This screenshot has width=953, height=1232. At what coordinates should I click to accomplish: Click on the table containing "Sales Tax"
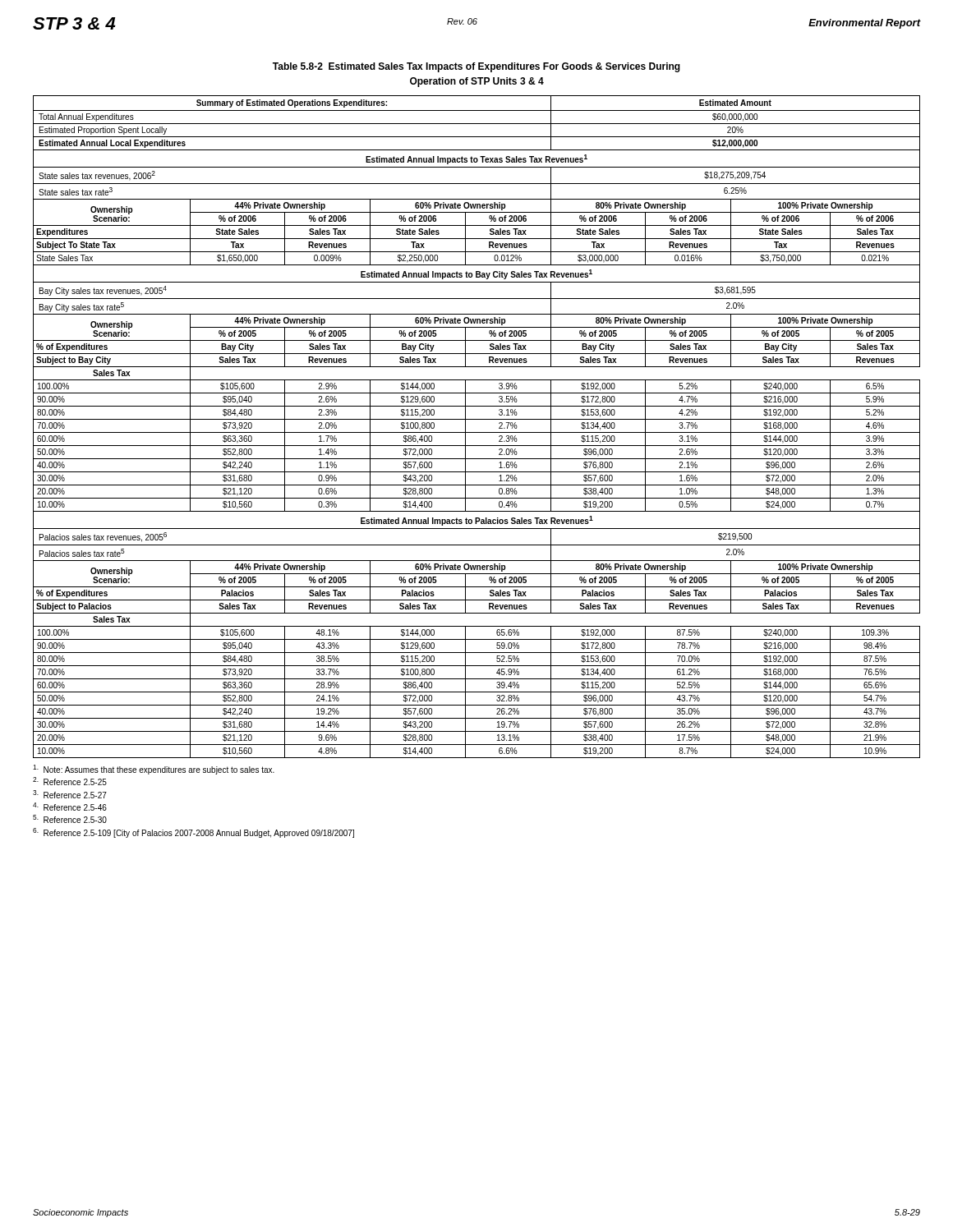476,427
